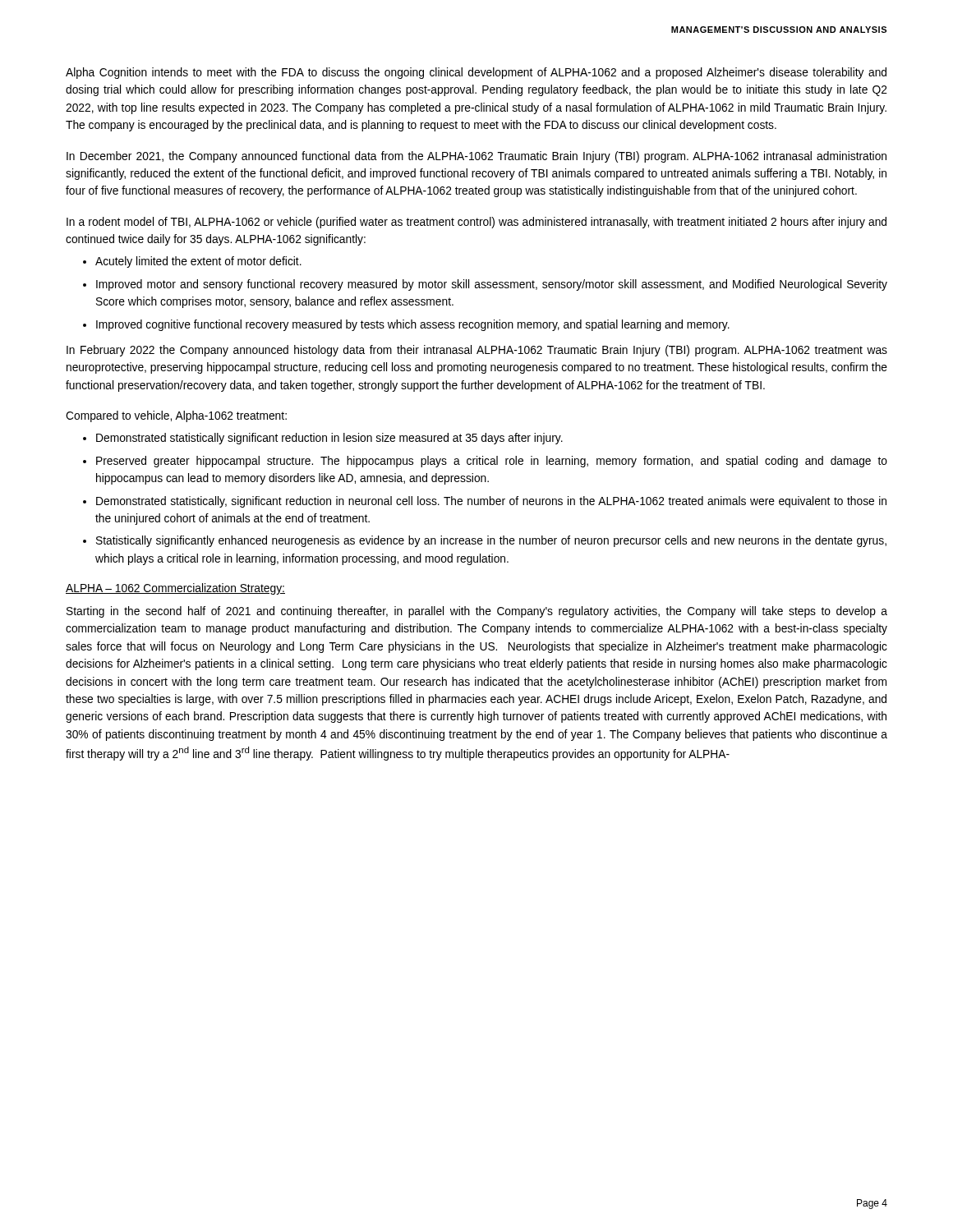
Task: Select the text starting "Compared to vehicle,"
Action: click(177, 416)
